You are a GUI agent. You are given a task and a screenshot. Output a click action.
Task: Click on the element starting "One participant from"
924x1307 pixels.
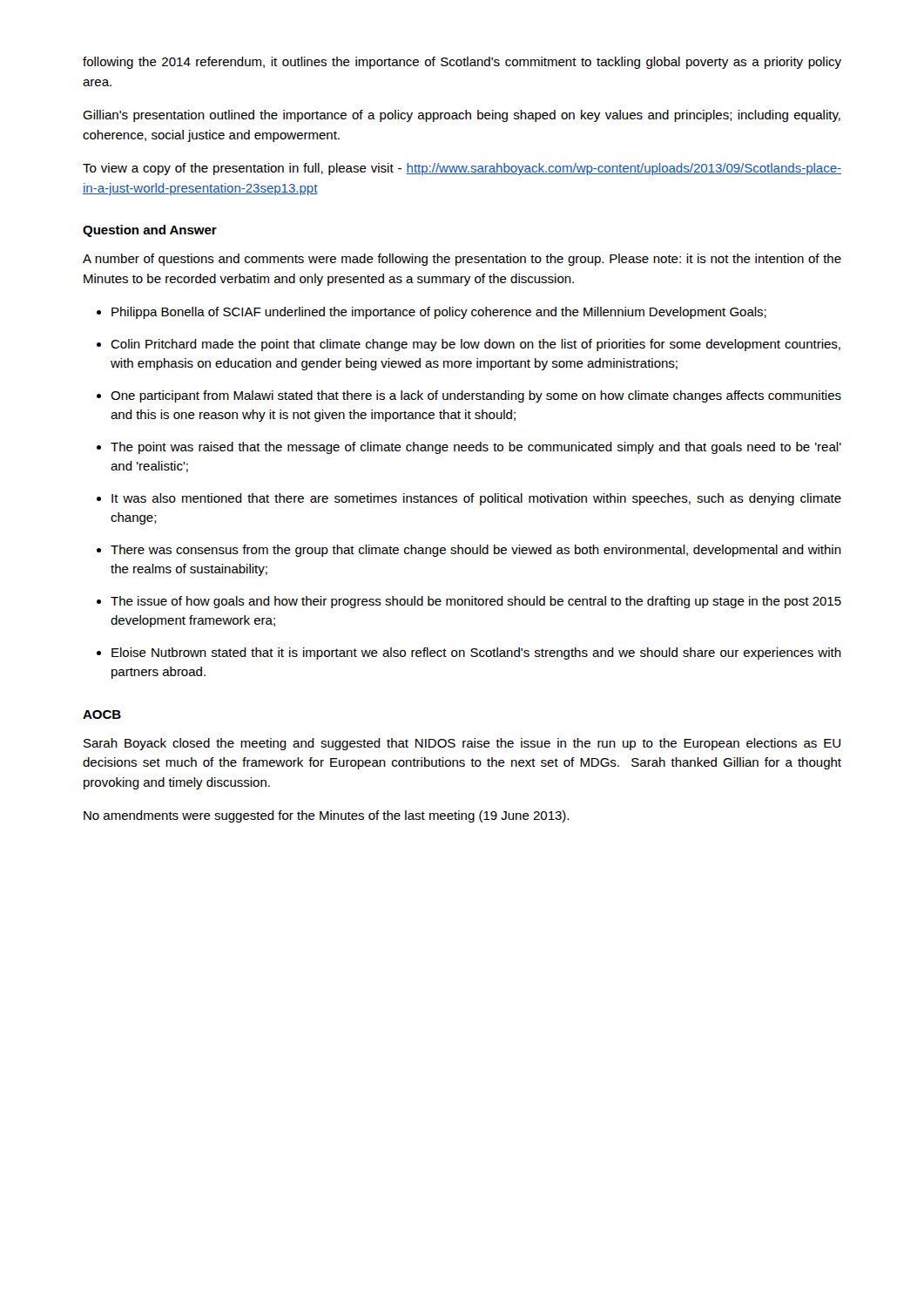[476, 405]
